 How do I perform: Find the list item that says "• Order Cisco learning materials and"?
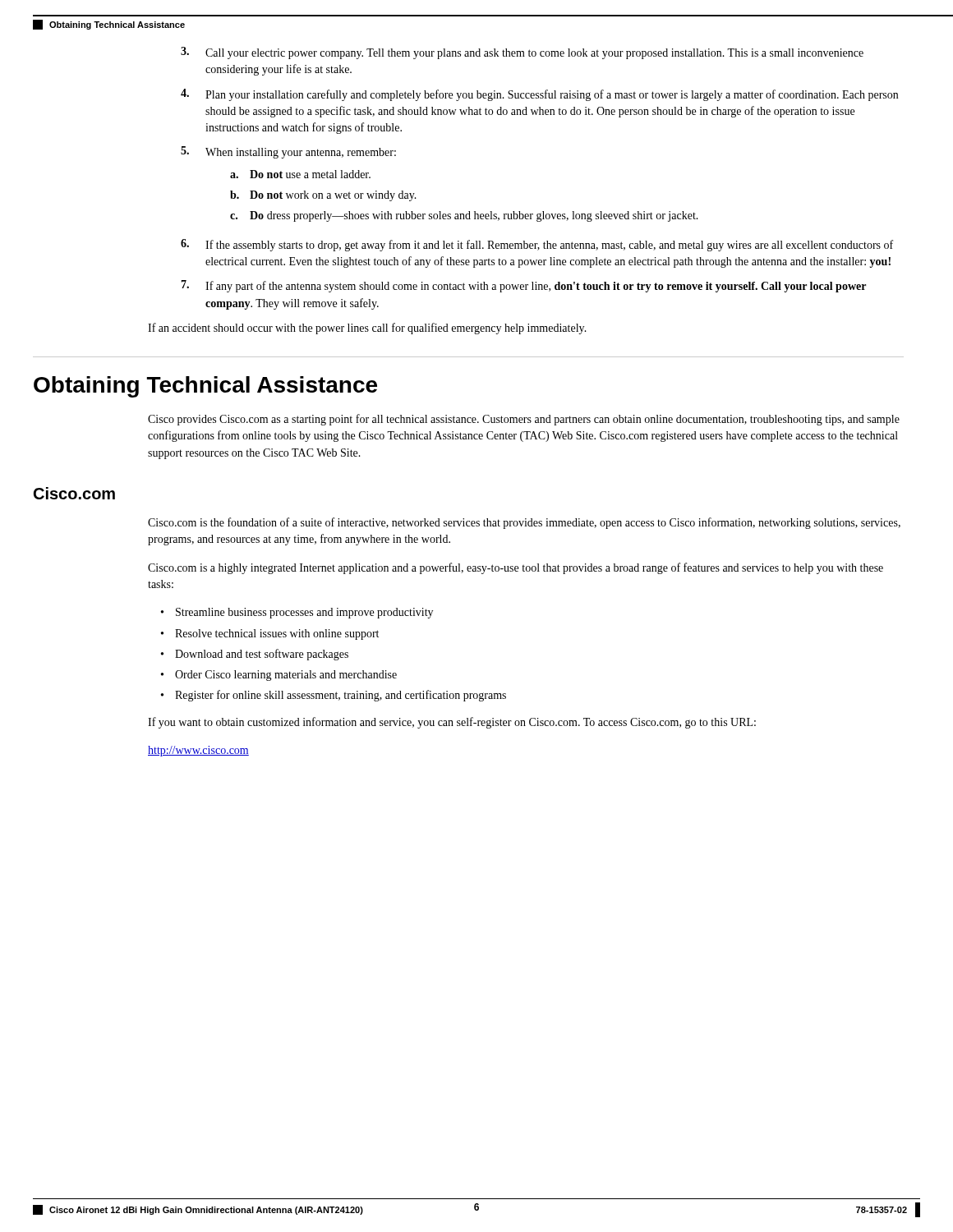tap(279, 676)
